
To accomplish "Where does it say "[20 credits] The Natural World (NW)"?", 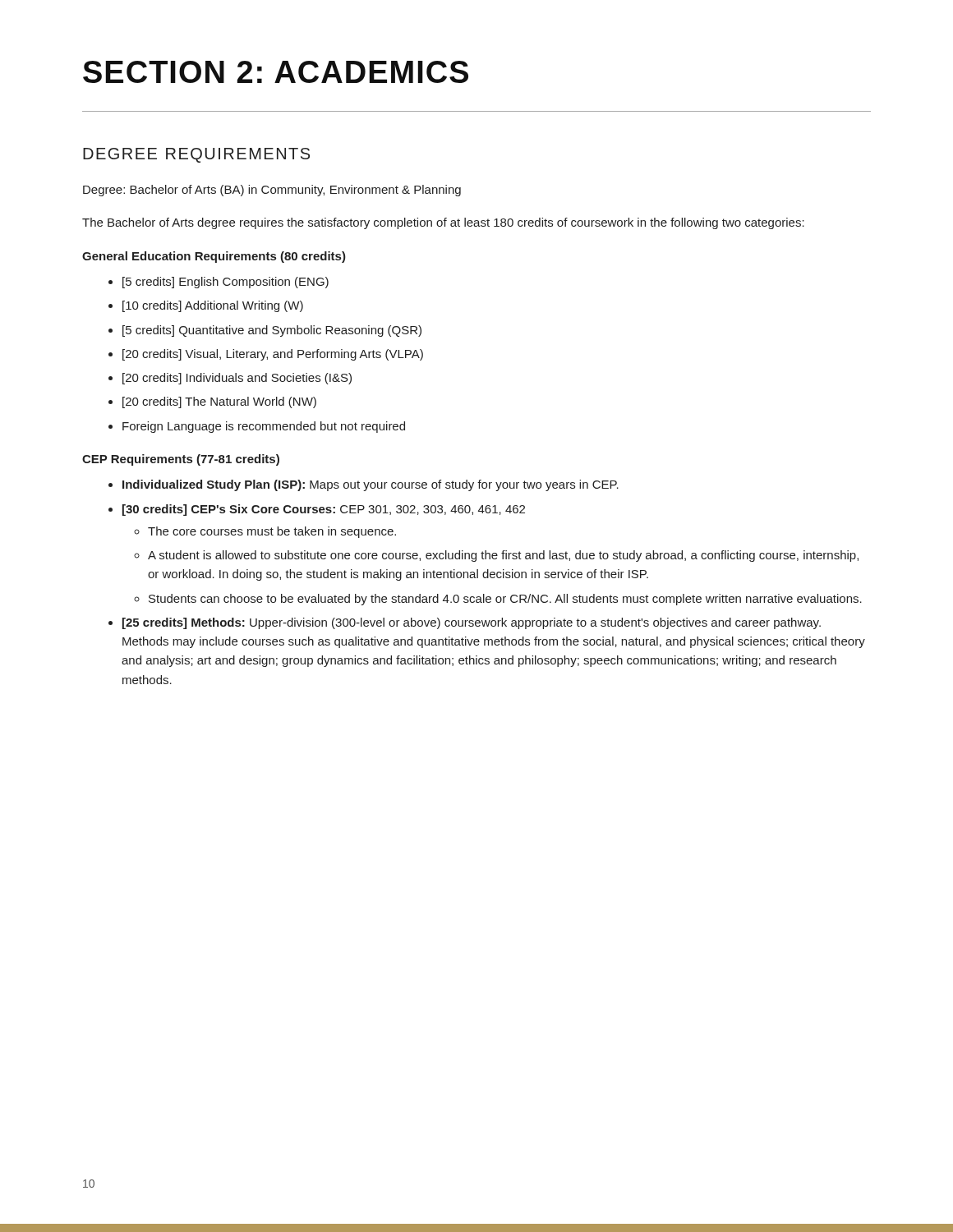I will [x=219, y=401].
